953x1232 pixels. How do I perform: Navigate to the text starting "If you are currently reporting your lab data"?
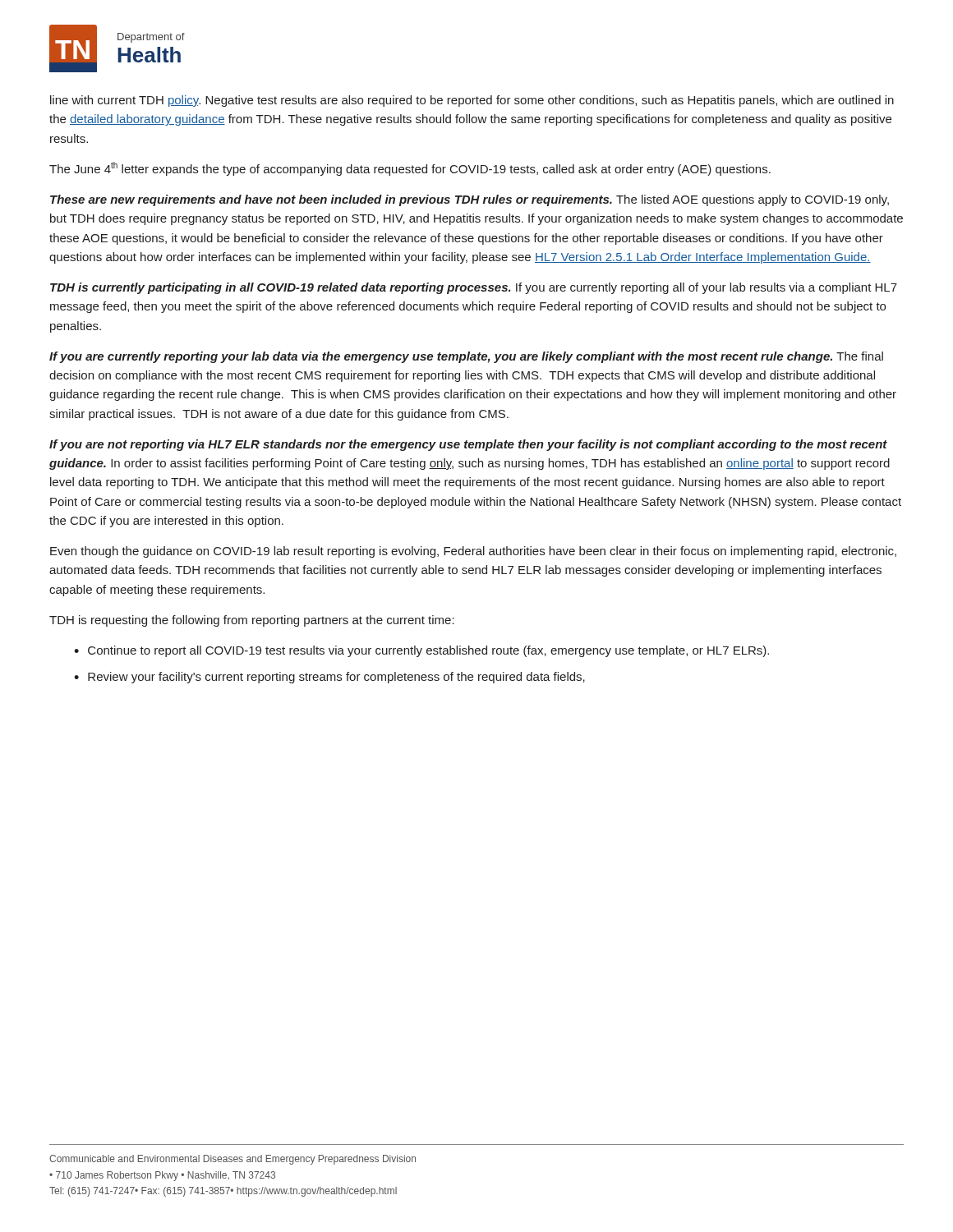(x=473, y=385)
